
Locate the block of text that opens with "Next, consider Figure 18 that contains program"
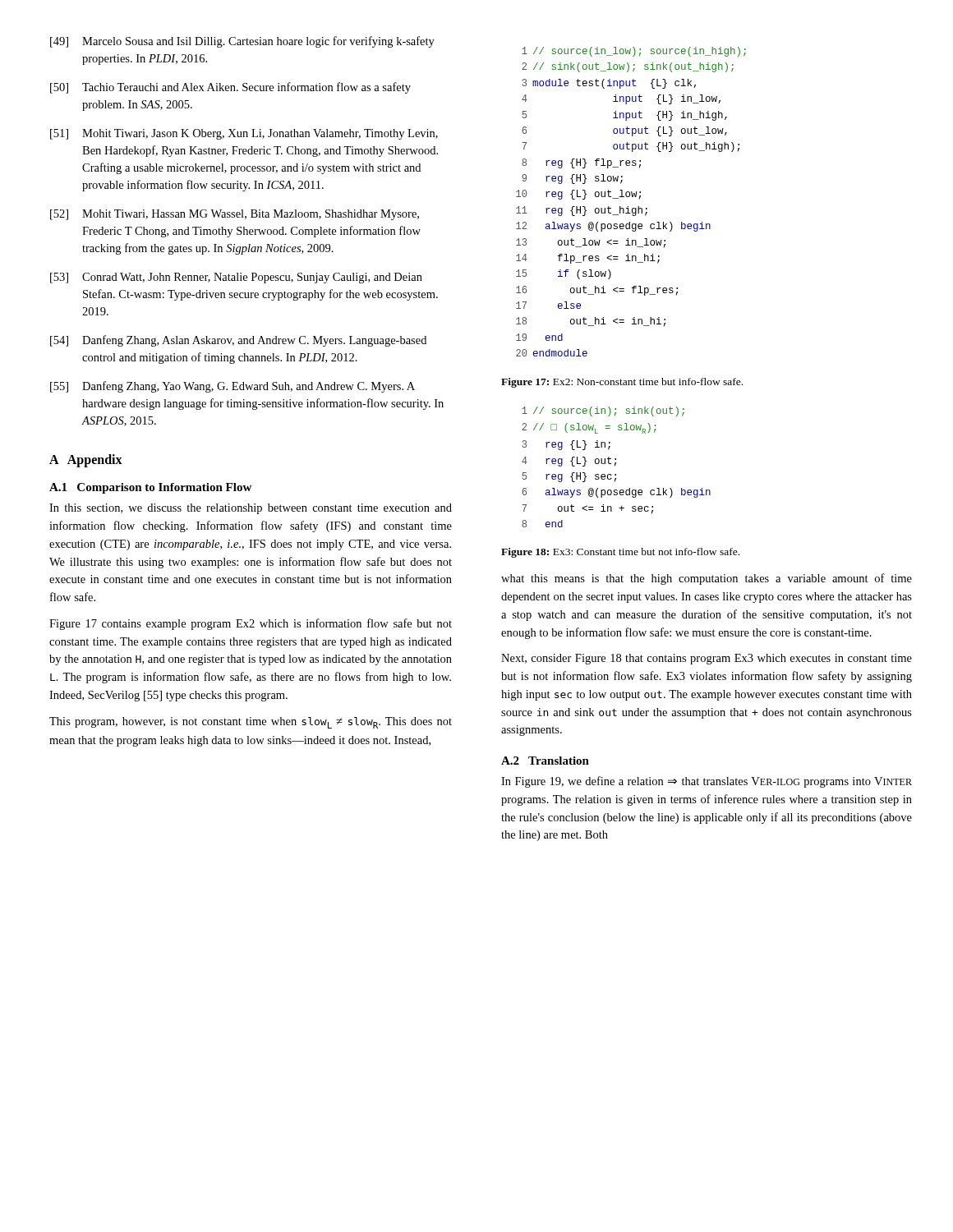point(707,694)
